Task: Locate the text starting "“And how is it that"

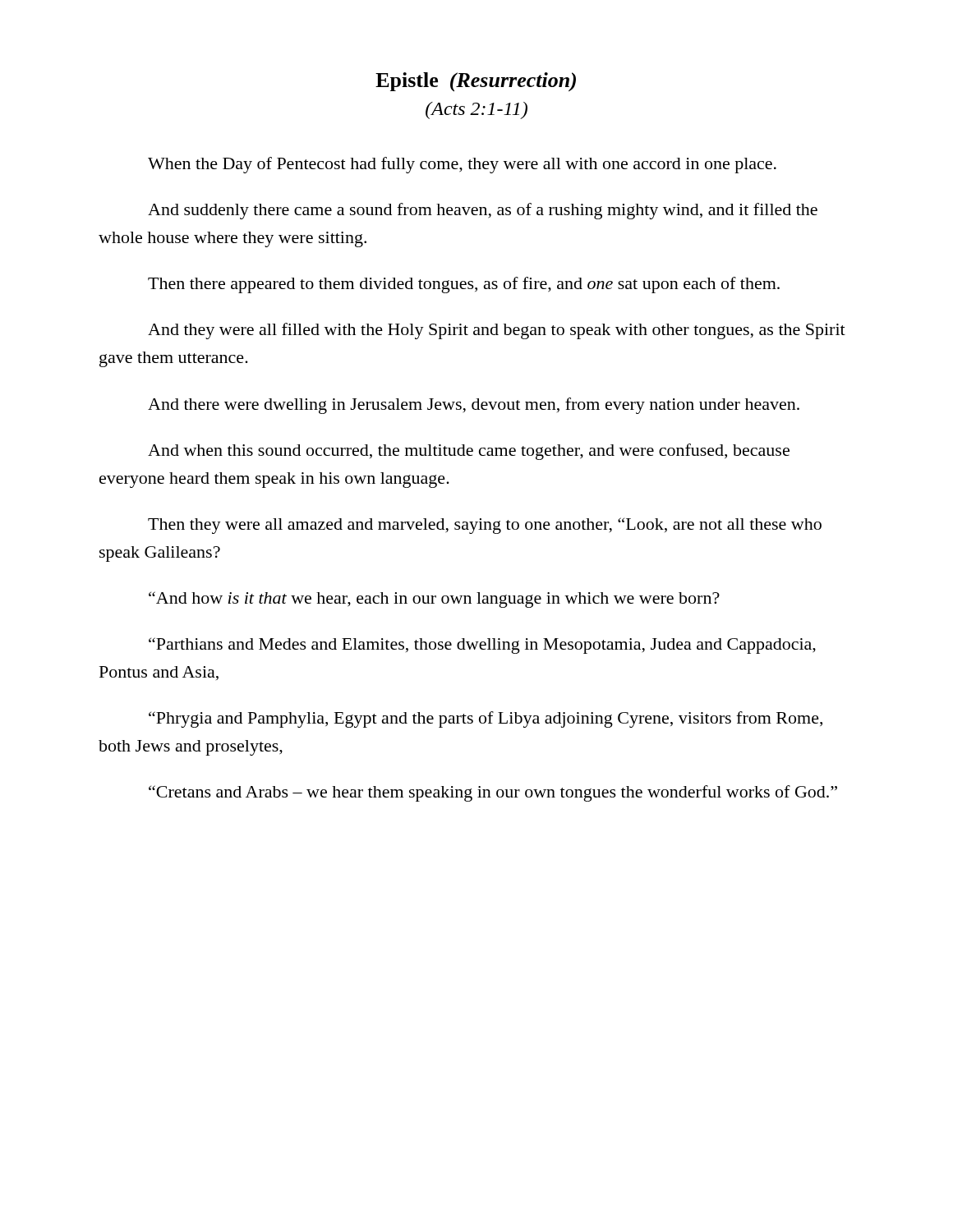Action: 434,598
